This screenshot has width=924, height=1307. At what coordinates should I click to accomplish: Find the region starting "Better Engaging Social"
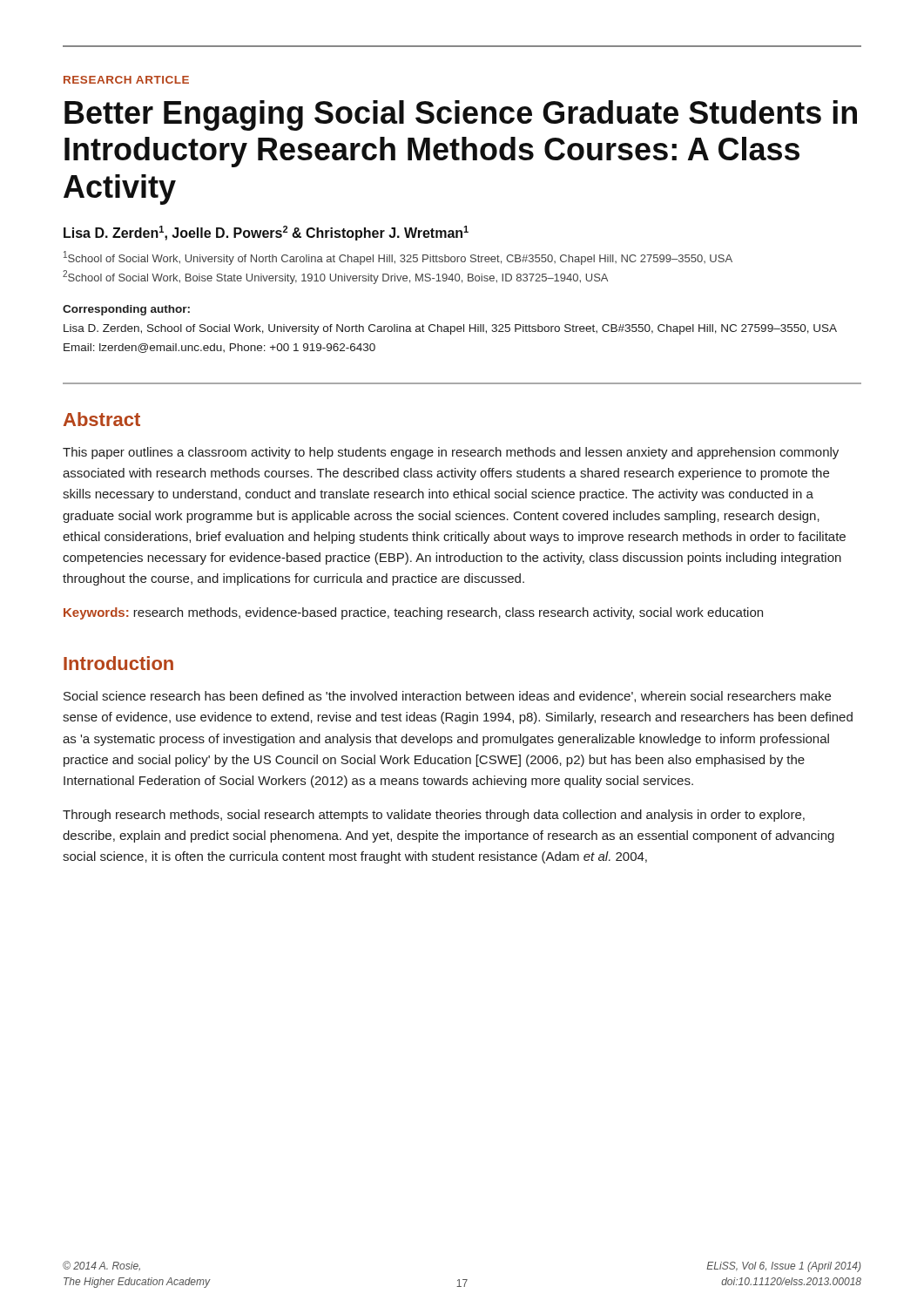pos(461,150)
